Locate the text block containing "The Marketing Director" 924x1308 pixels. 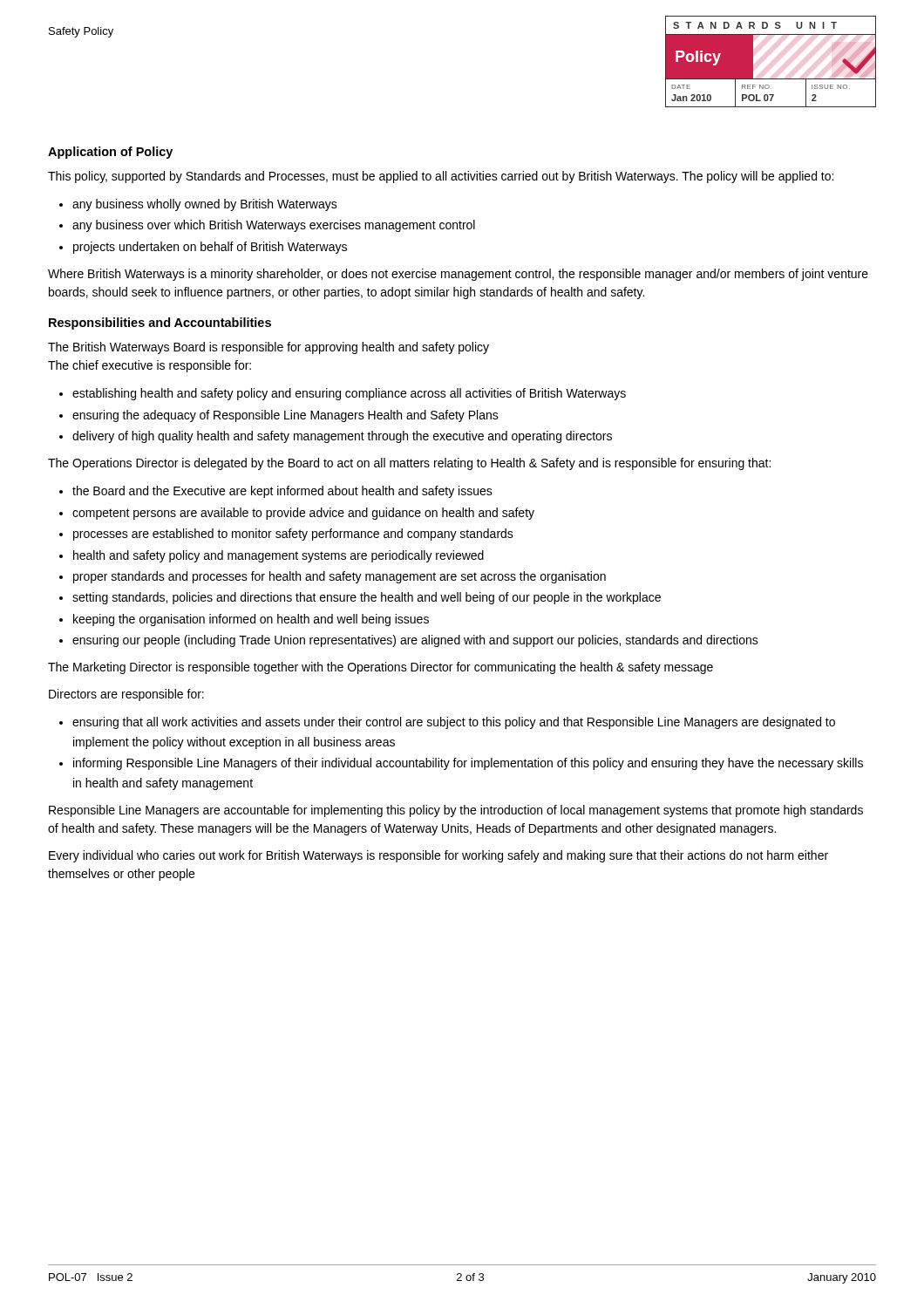click(x=381, y=667)
